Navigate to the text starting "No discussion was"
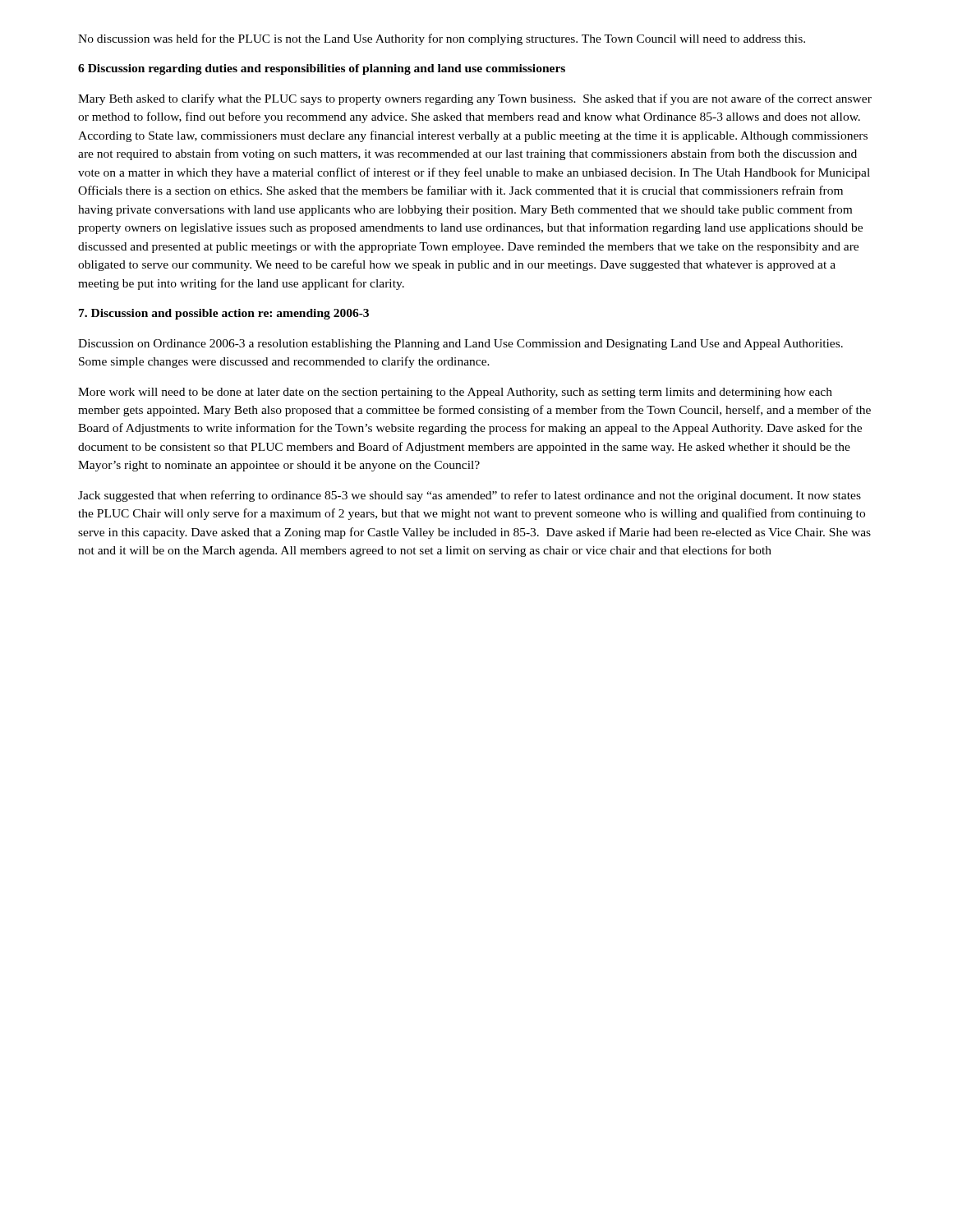 coord(476,39)
